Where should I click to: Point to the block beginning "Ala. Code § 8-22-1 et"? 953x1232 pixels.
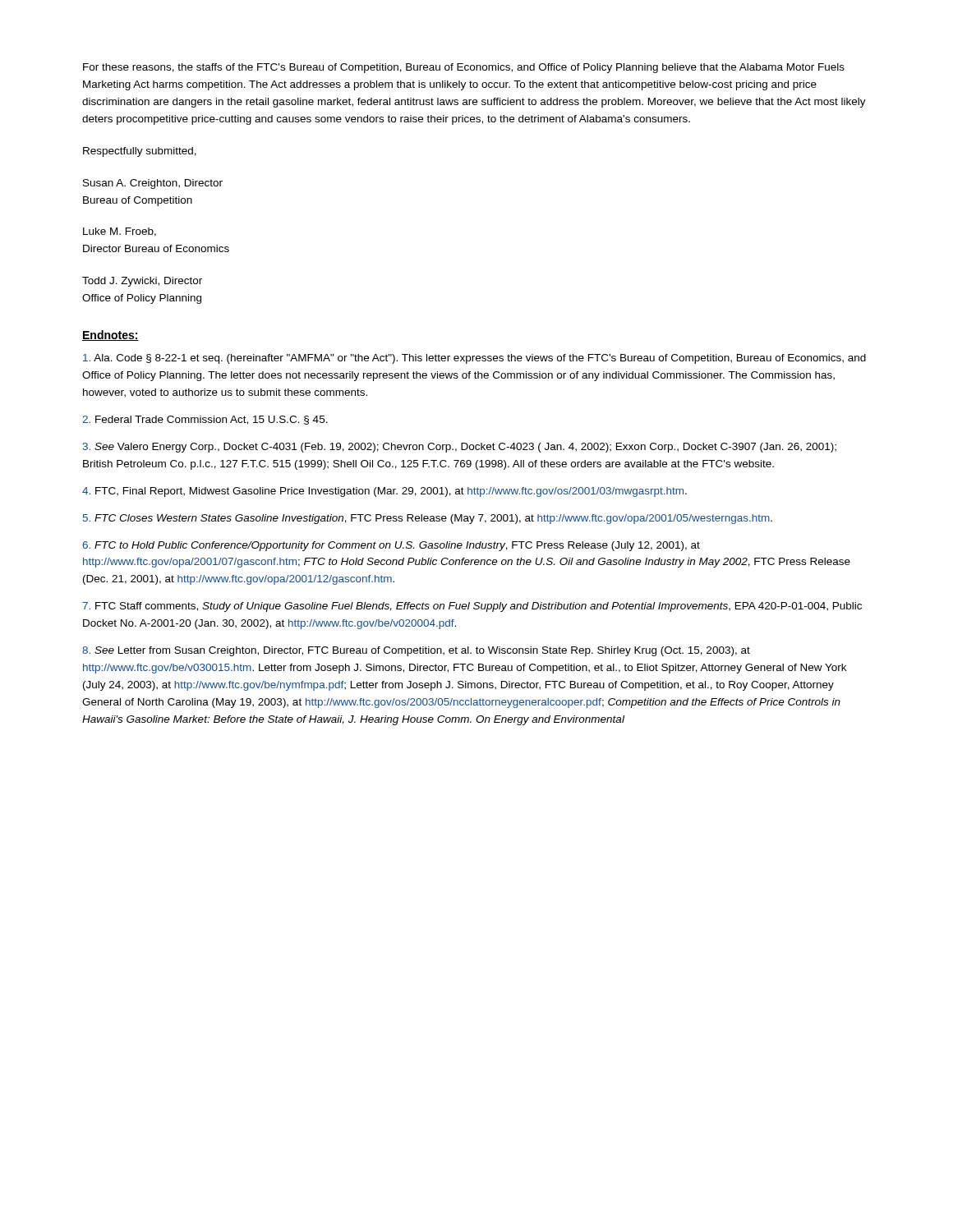(x=474, y=375)
